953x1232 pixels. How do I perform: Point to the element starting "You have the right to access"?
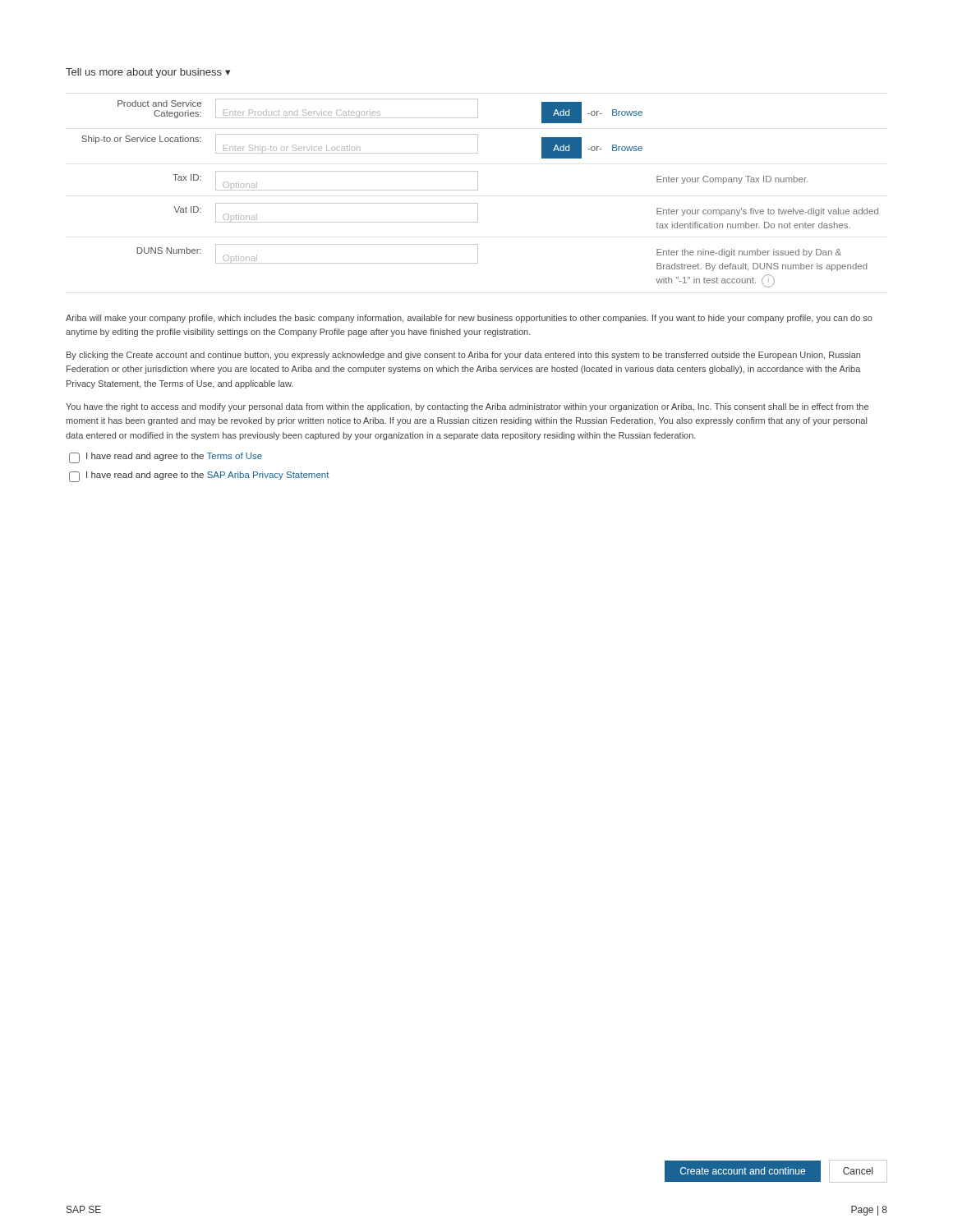tap(467, 421)
